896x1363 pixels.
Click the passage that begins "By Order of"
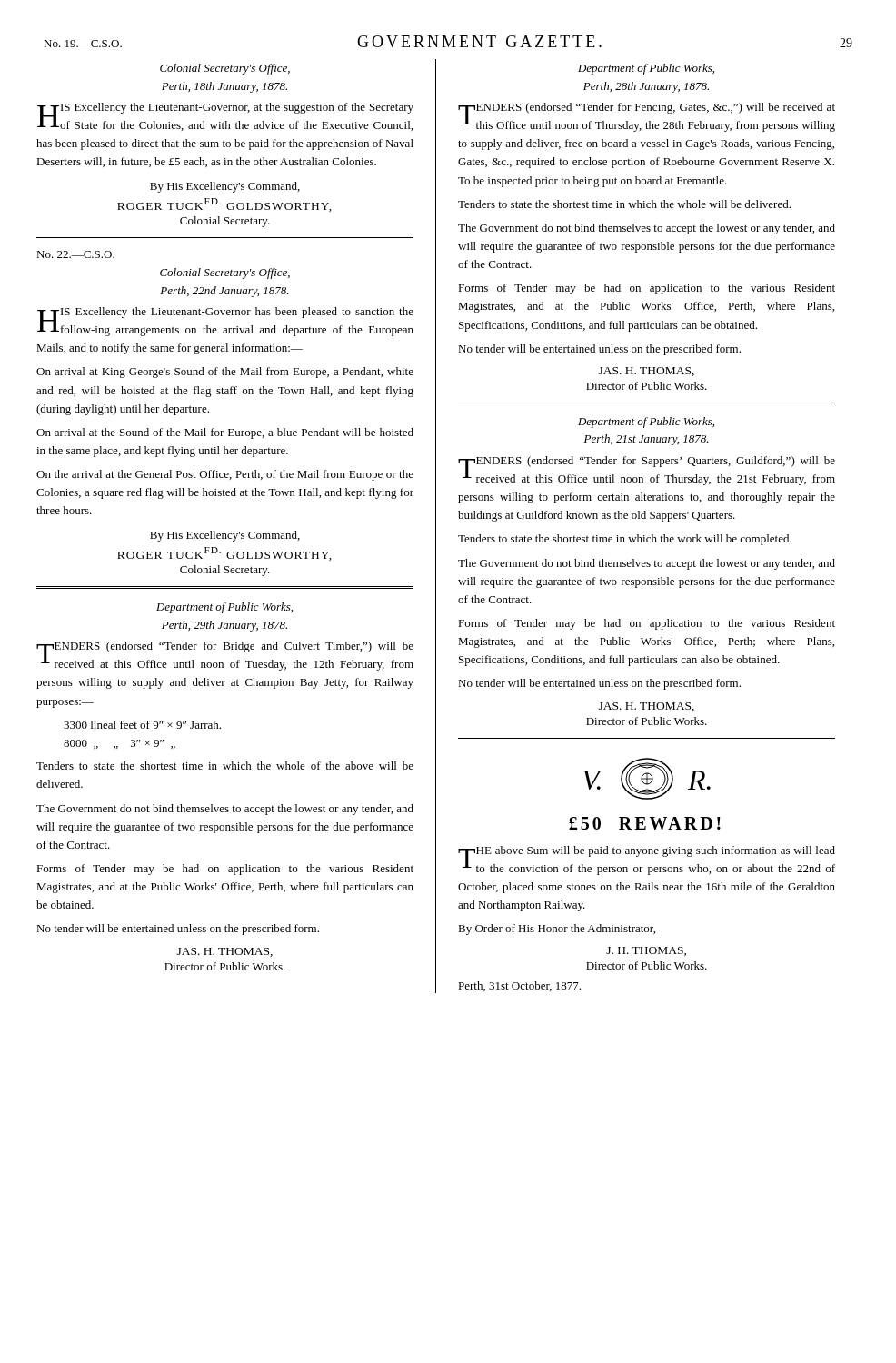(557, 928)
